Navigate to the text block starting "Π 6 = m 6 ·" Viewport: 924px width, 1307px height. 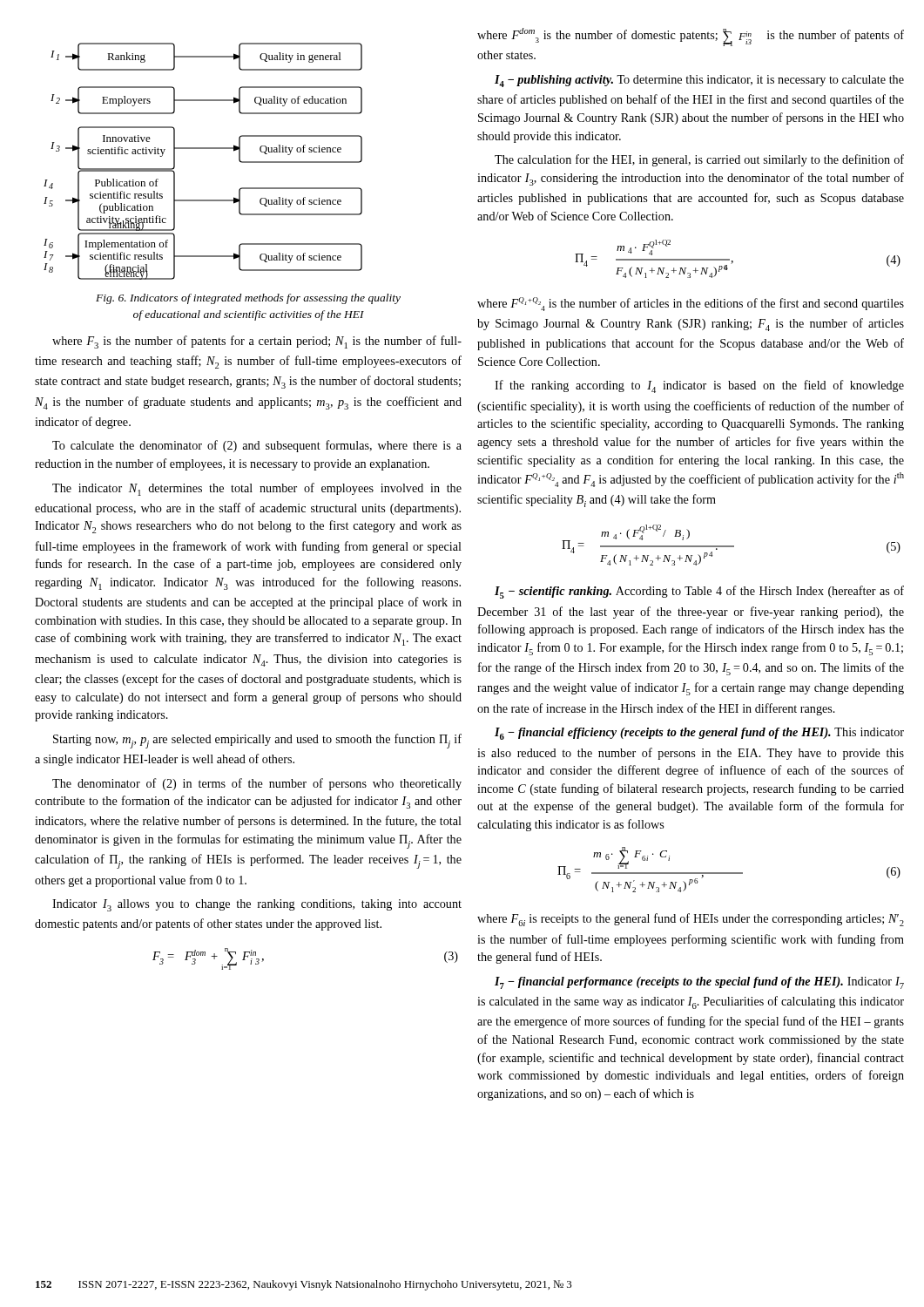[728, 872]
